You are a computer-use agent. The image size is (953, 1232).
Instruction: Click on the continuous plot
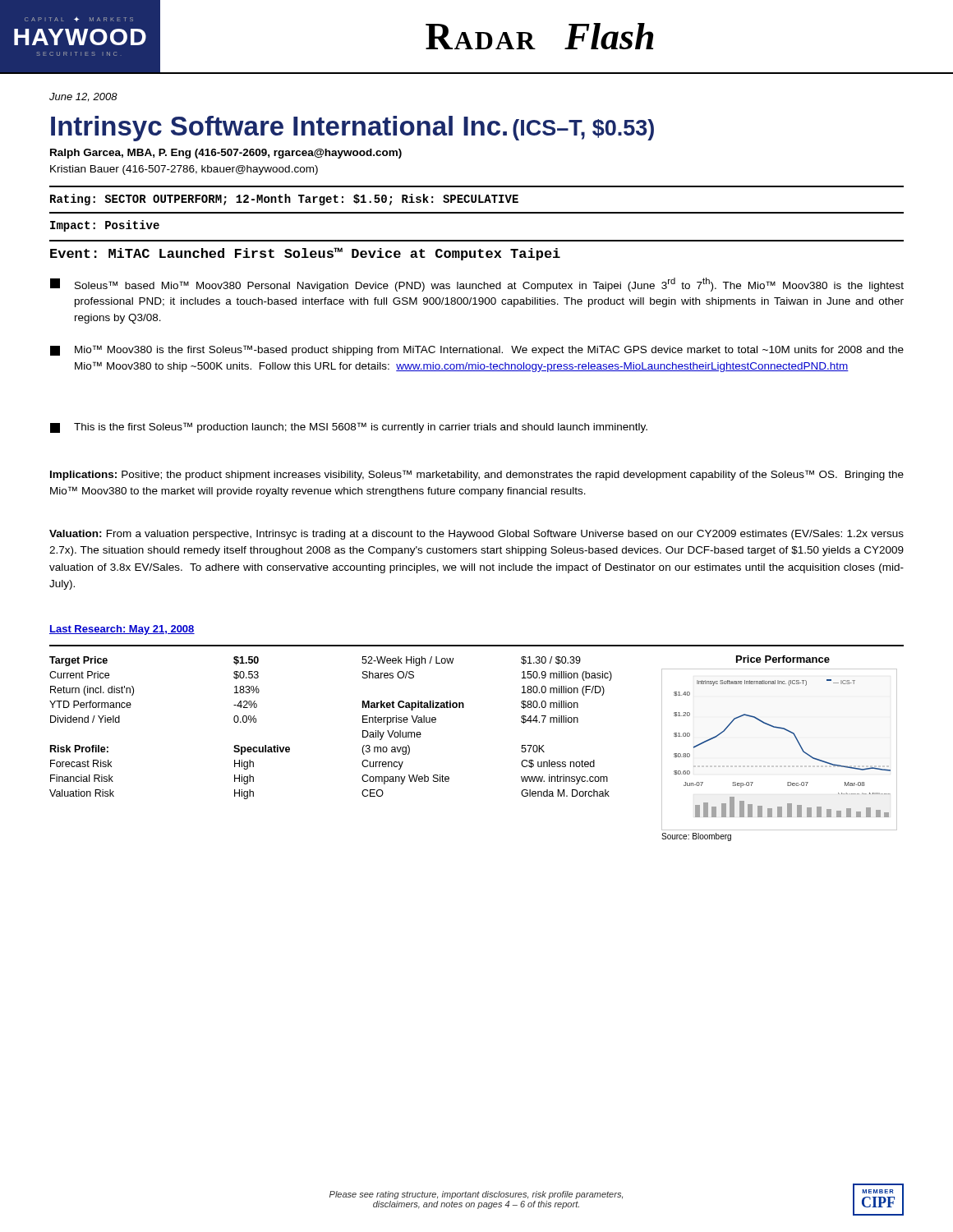coord(779,747)
